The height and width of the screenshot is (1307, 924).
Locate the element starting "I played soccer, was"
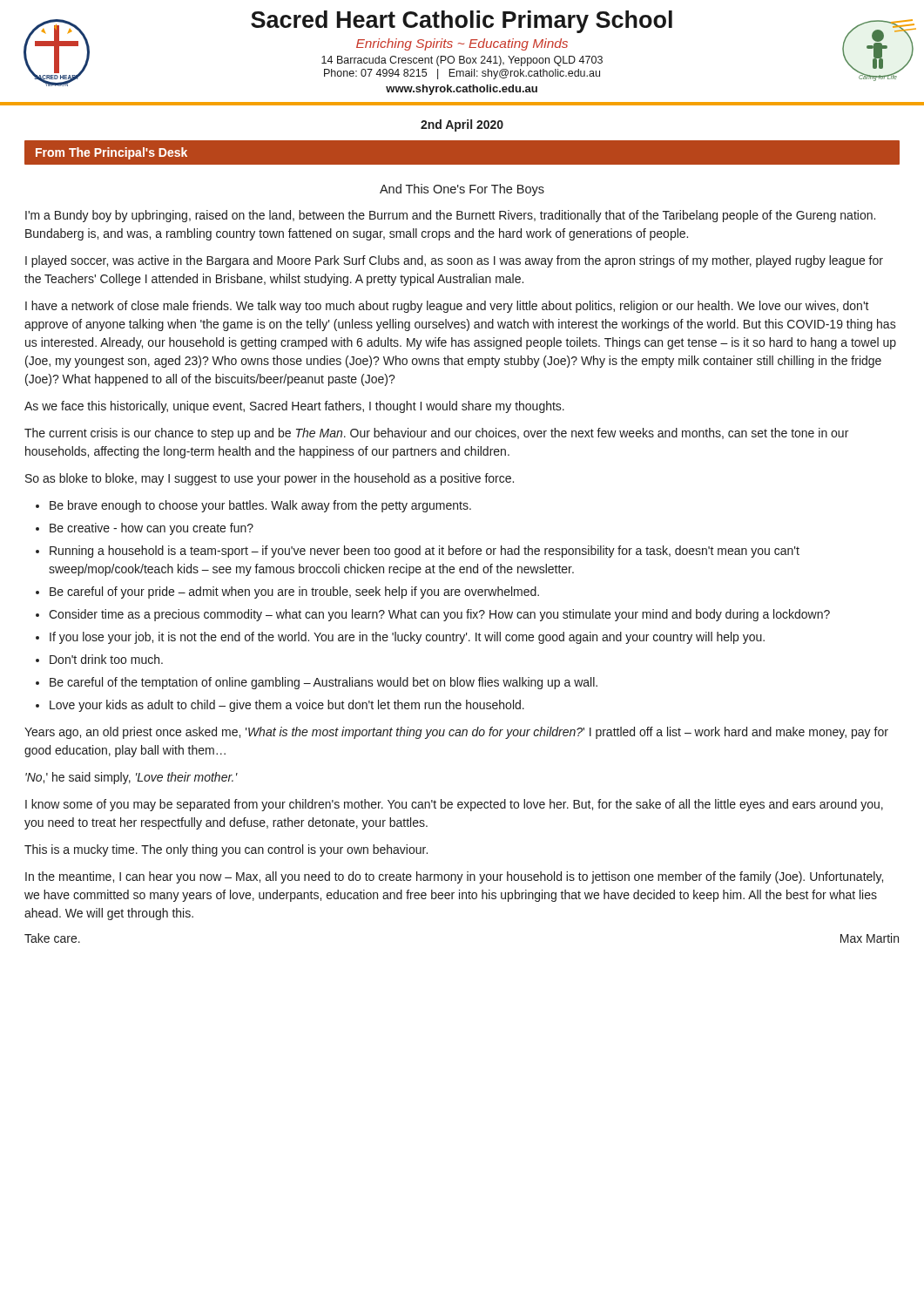(x=462, y=270)
